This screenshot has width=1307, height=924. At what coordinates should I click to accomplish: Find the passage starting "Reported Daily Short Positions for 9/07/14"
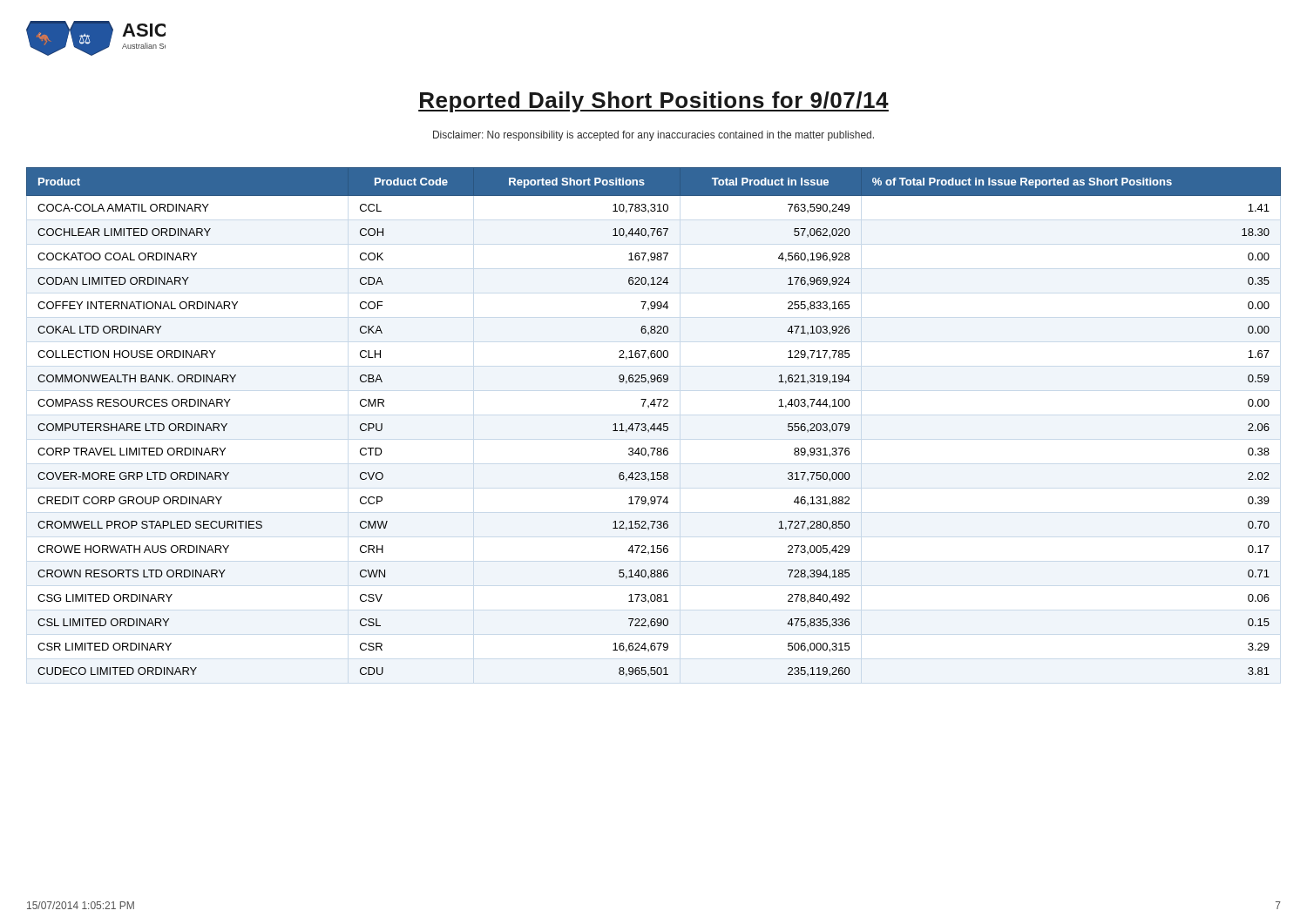pyautogui.click(x=654, y=101)
